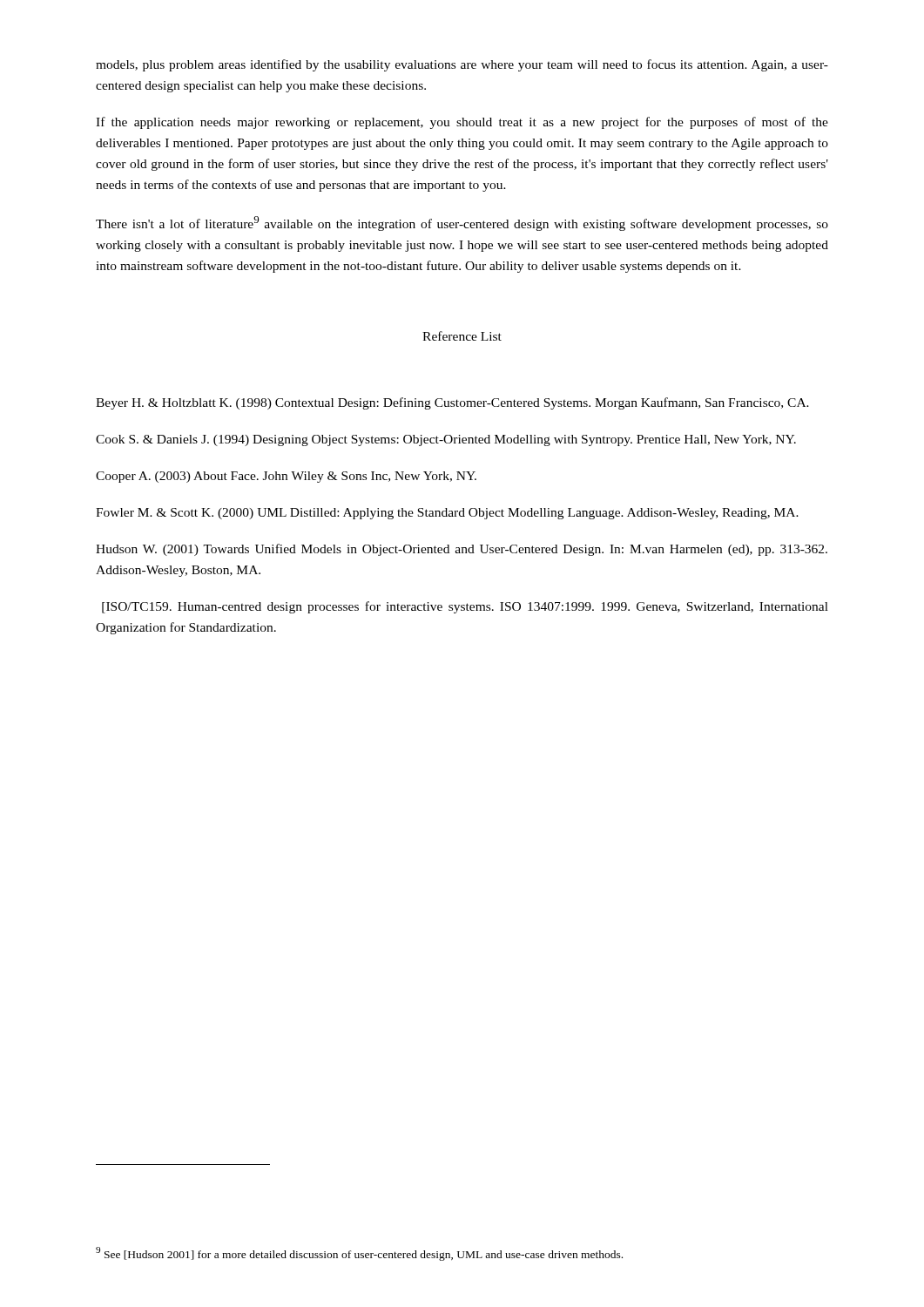Find the passage starting "Cooper A. (2003)"
924x1307 pixels.
point(287,476)
